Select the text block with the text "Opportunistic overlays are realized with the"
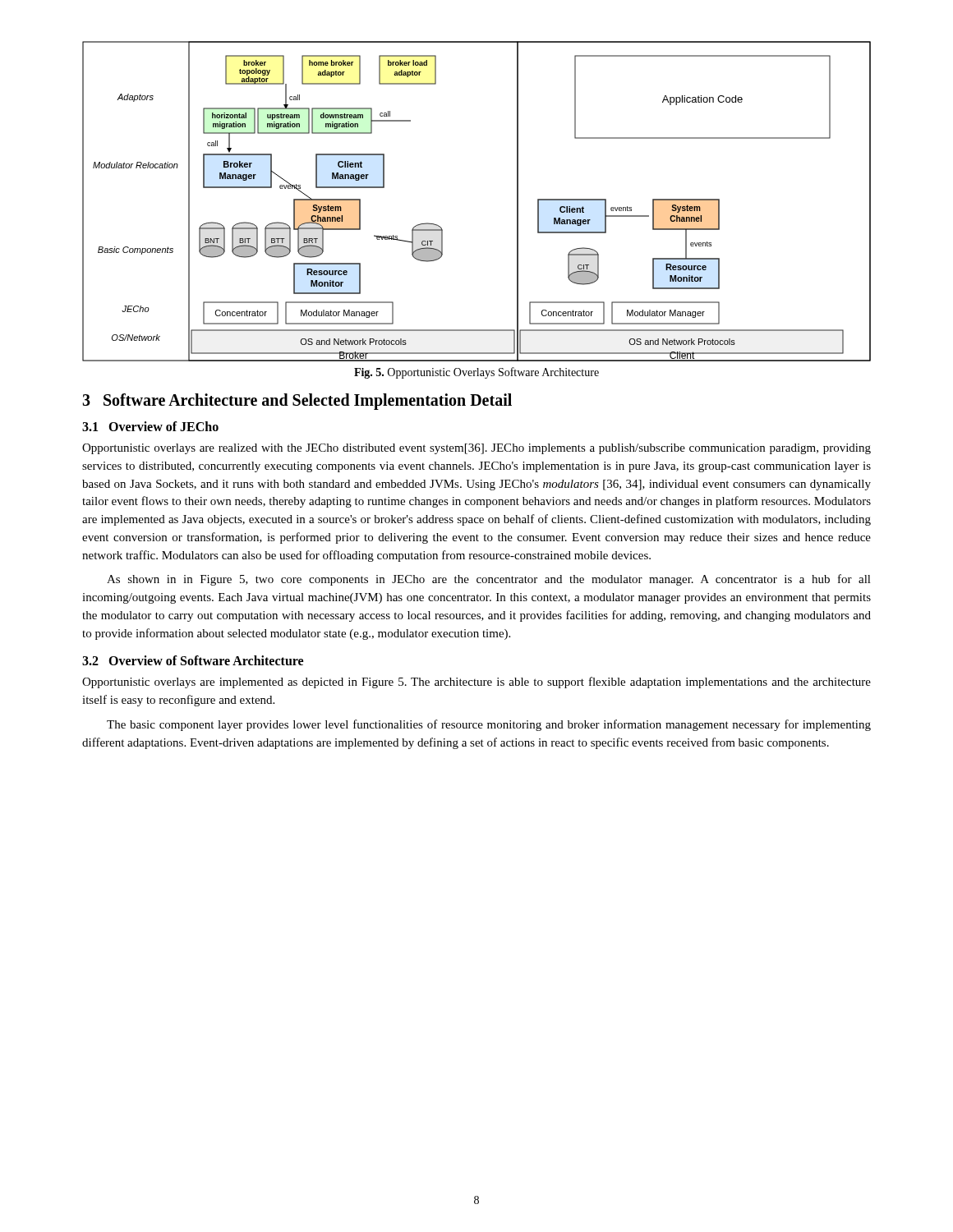The height and width of the screenshot is (1232, 953). pos(476,502)
